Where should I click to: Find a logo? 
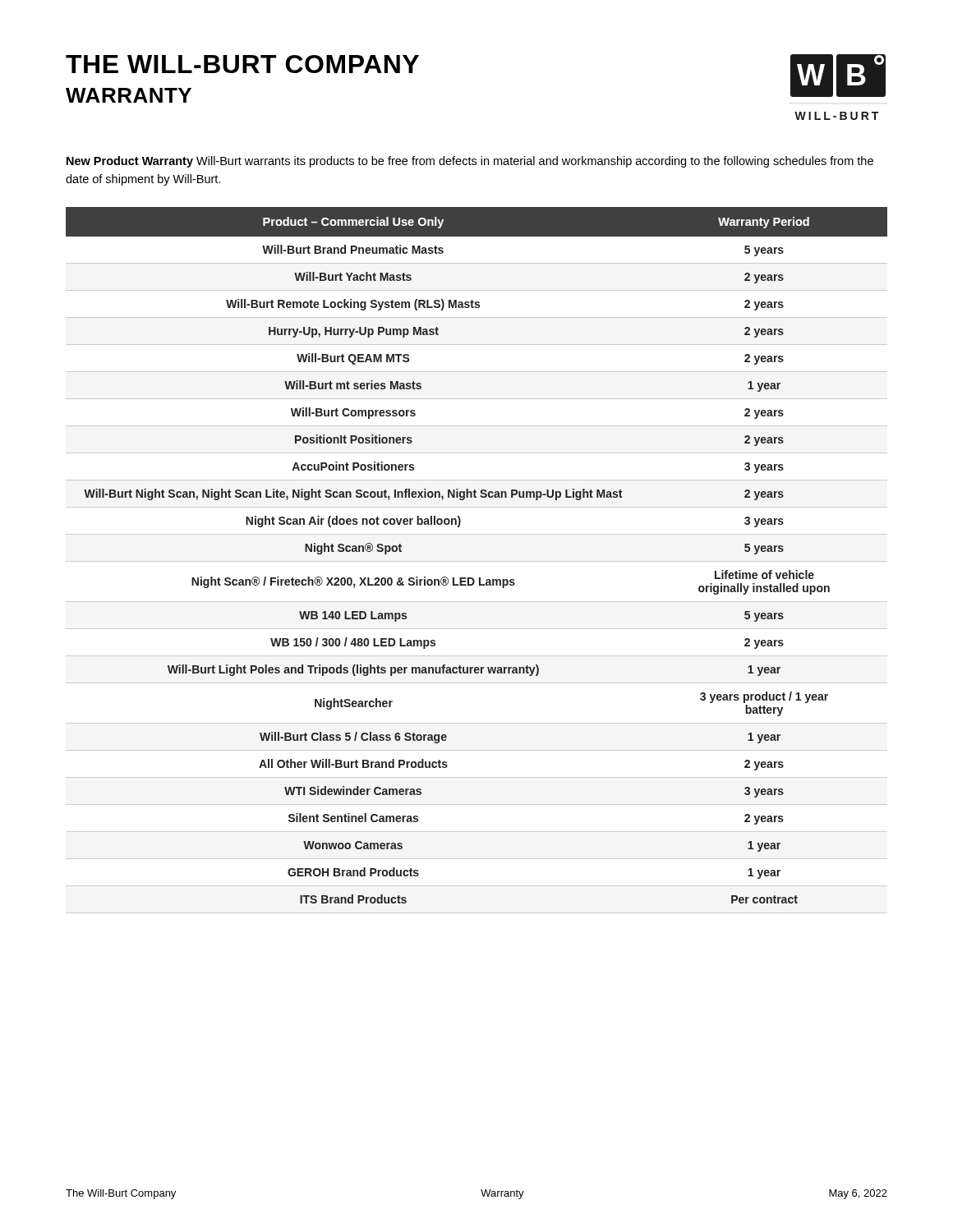tap(838, 91)
